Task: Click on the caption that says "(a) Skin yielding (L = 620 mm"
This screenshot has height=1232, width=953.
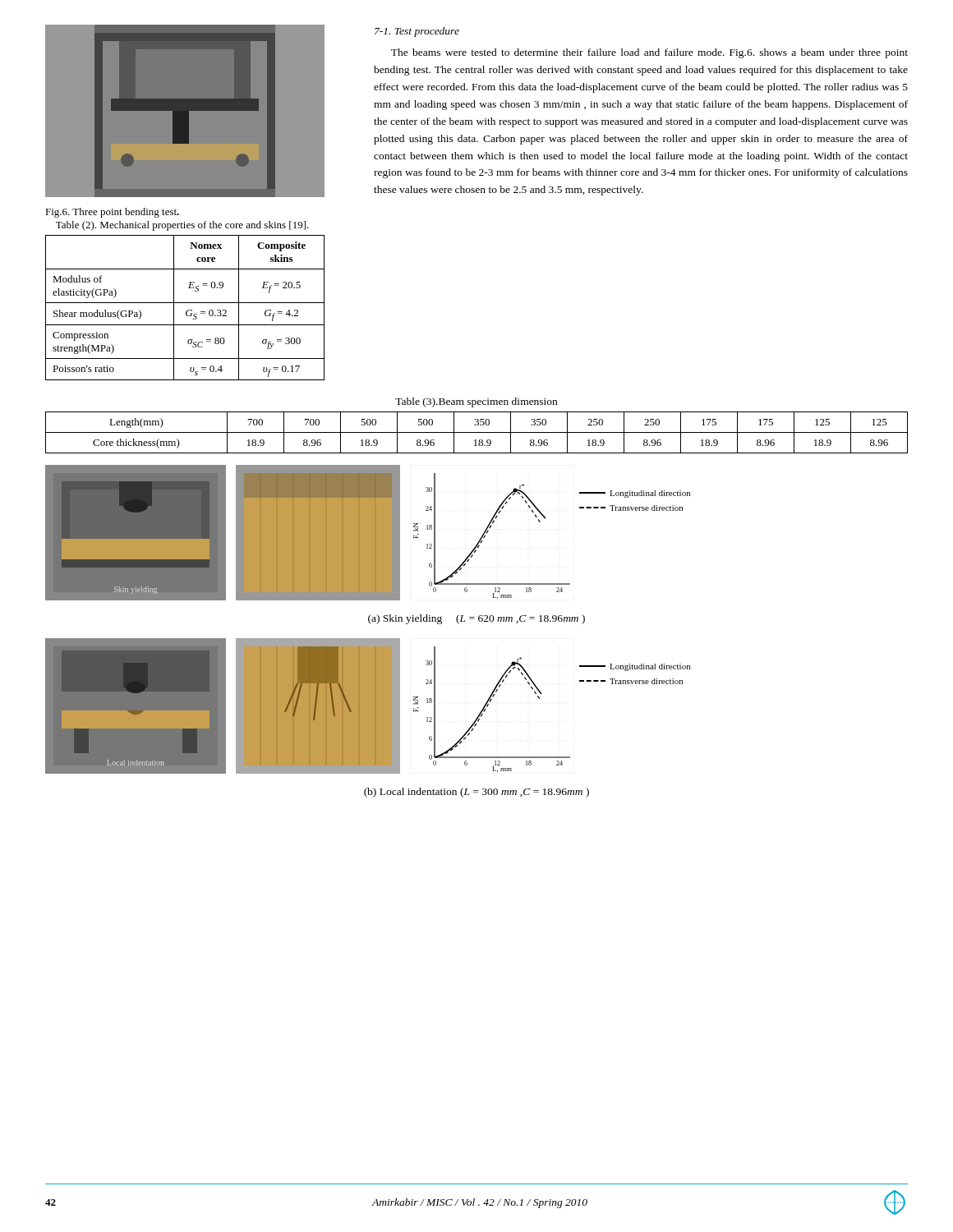Action: click(x=476, y=618)
